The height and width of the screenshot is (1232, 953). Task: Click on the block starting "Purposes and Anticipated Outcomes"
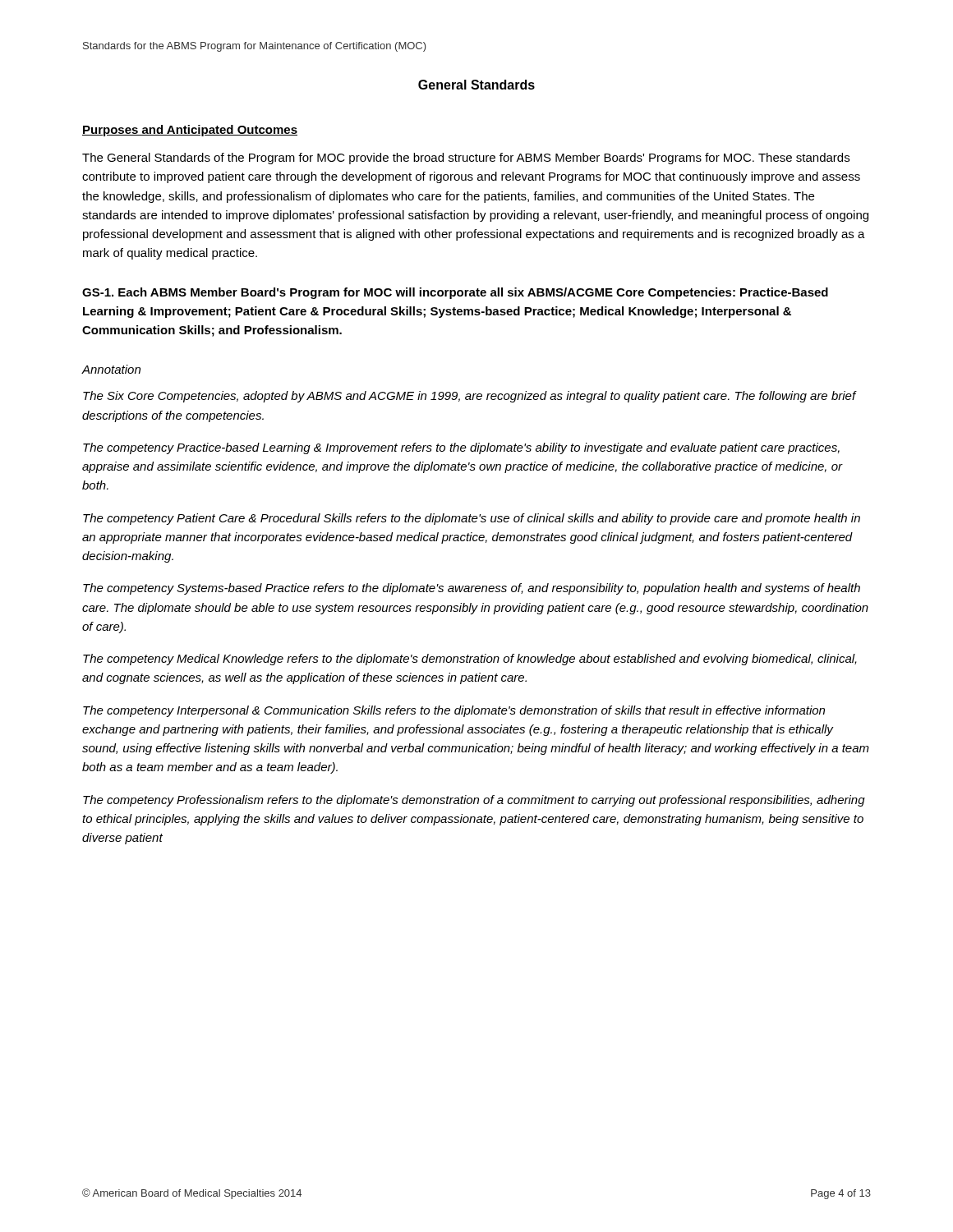190,129
